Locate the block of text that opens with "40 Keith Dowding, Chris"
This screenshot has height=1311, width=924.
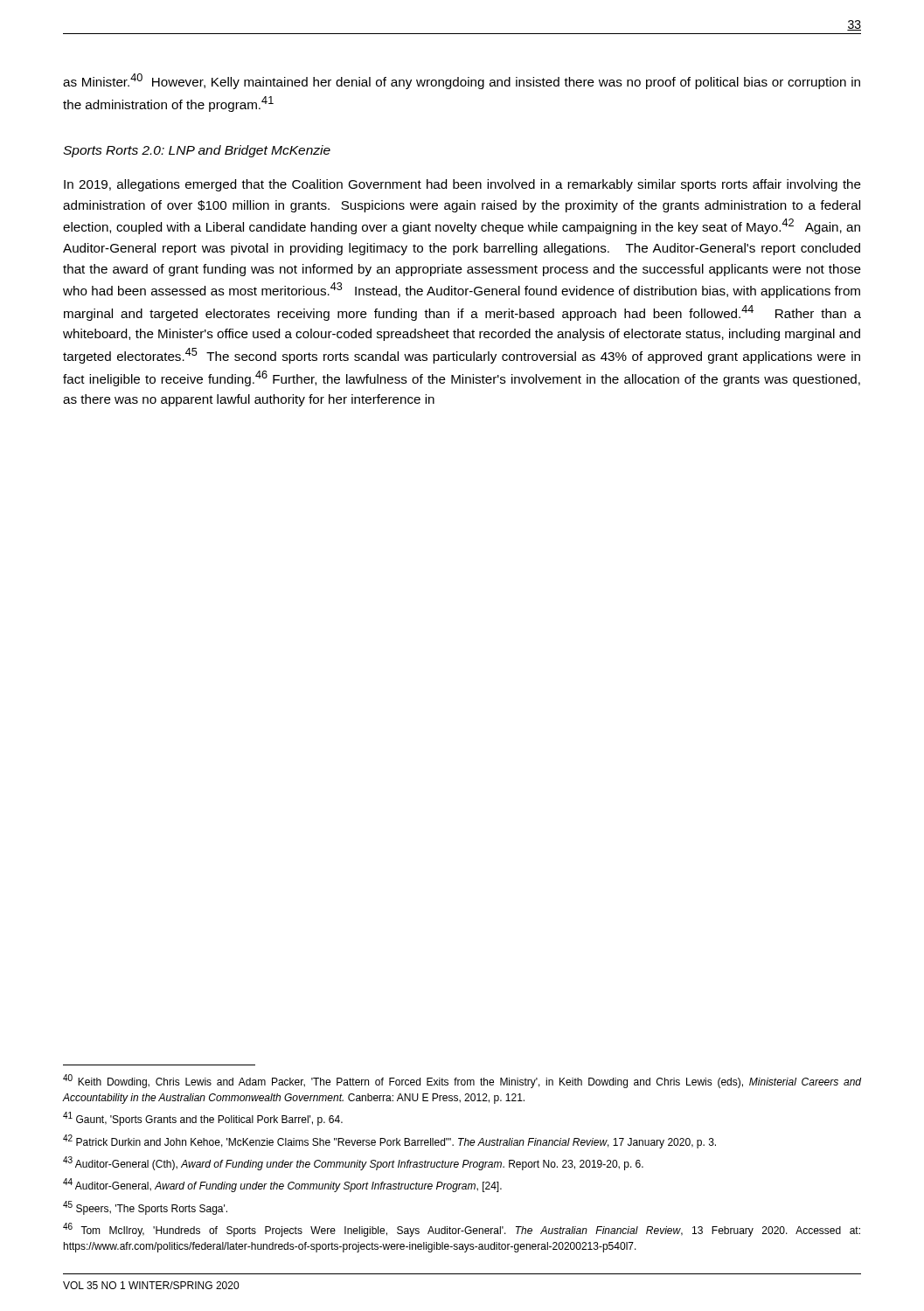point(462,1089)
